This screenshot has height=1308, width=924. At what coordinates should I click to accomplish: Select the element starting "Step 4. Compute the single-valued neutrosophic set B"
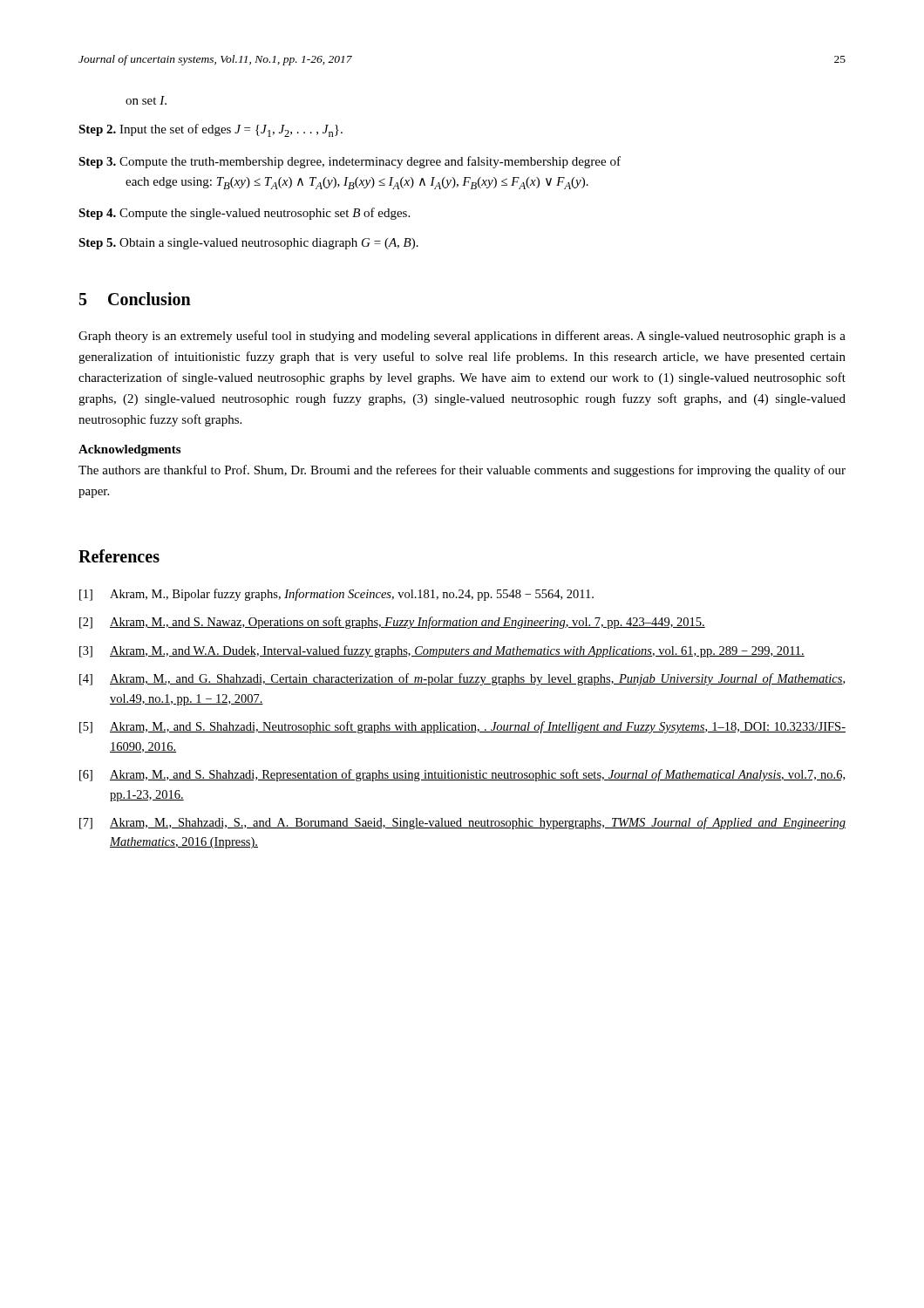point(245,213)
